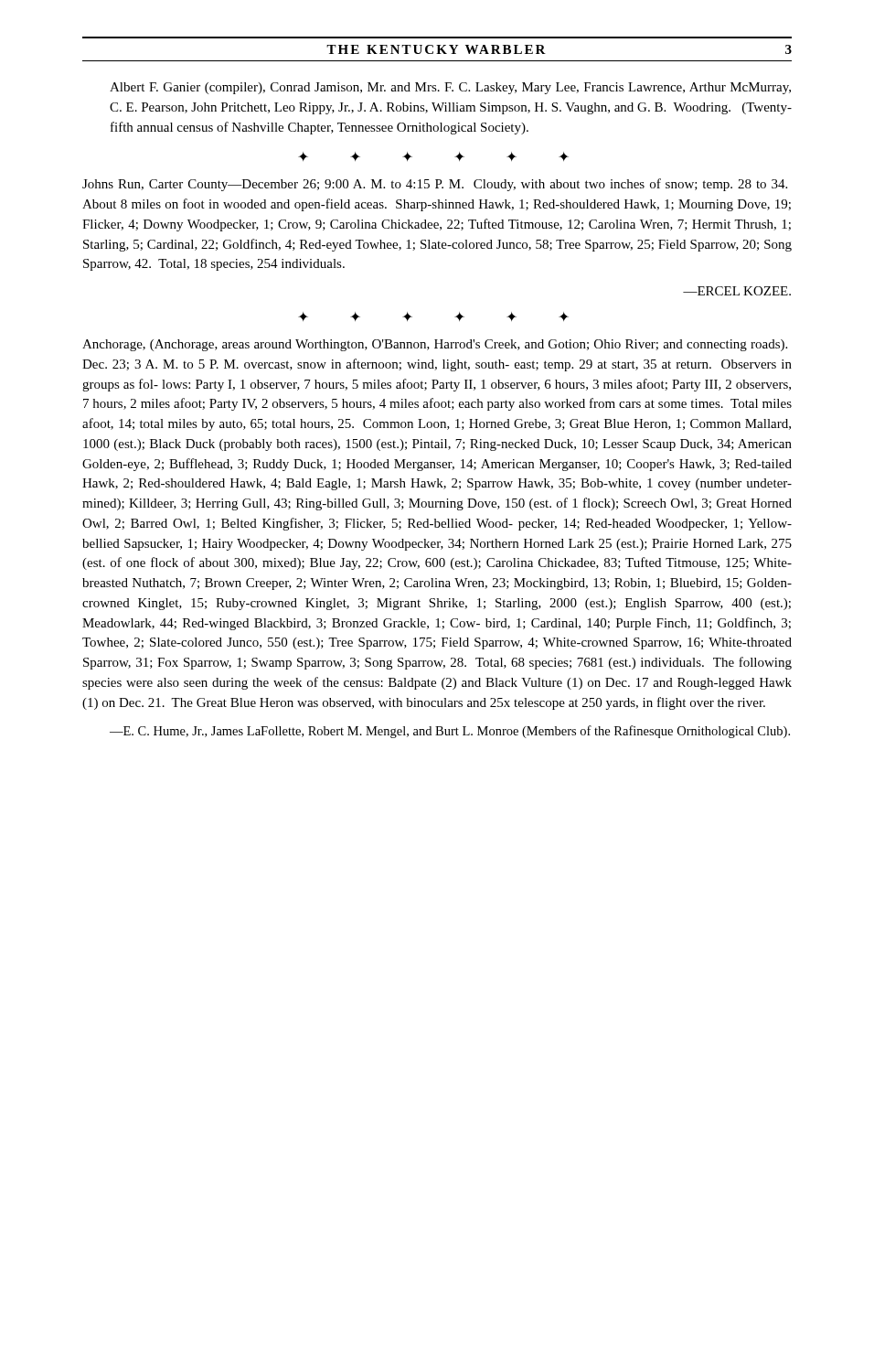Click on the element starting "Albert F. Ganier (compiler), Conrad Jamison,"

pos(451,107)
